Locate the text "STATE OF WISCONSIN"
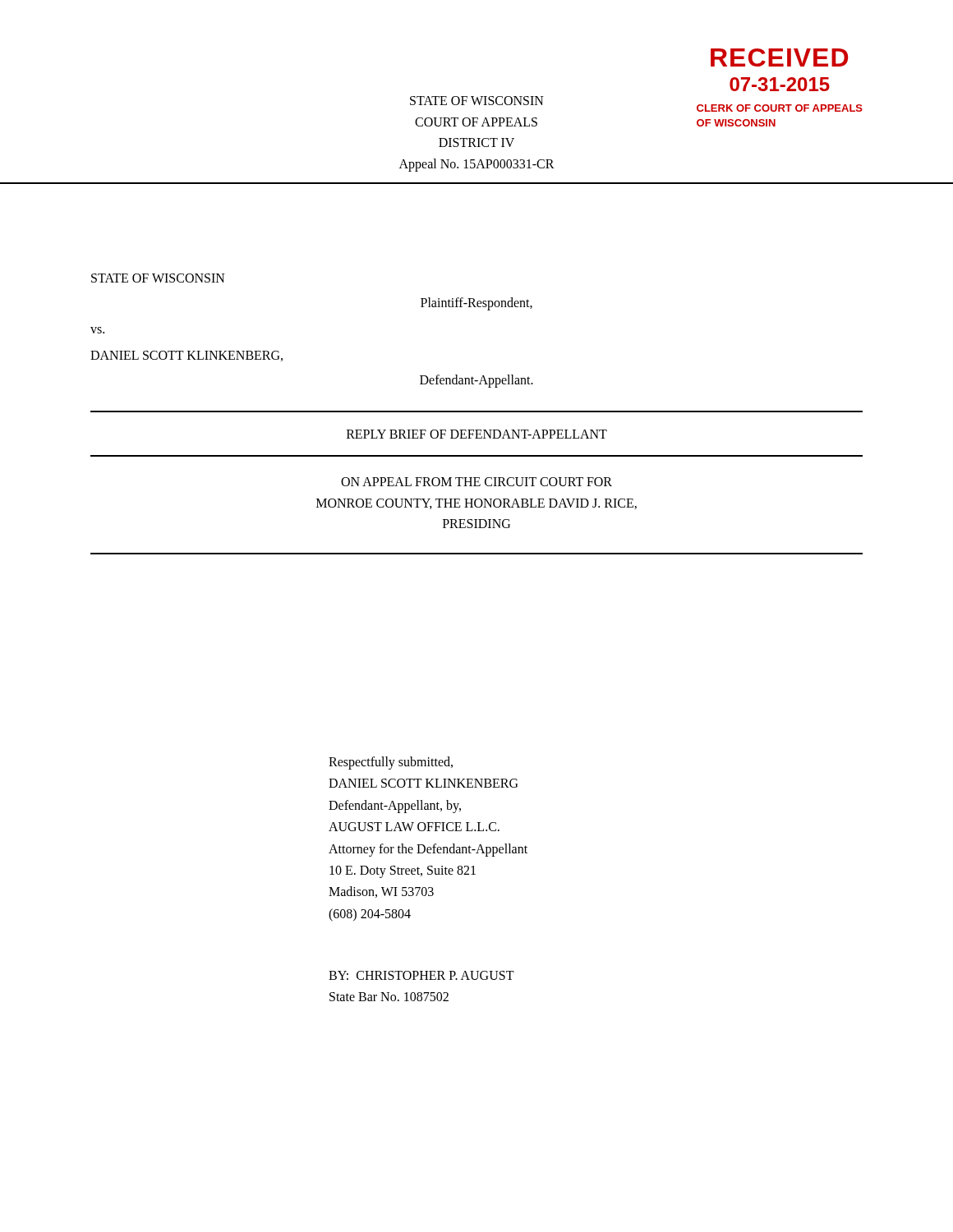Viewport: 953px width, 1232px height. [x=158, y=278]
